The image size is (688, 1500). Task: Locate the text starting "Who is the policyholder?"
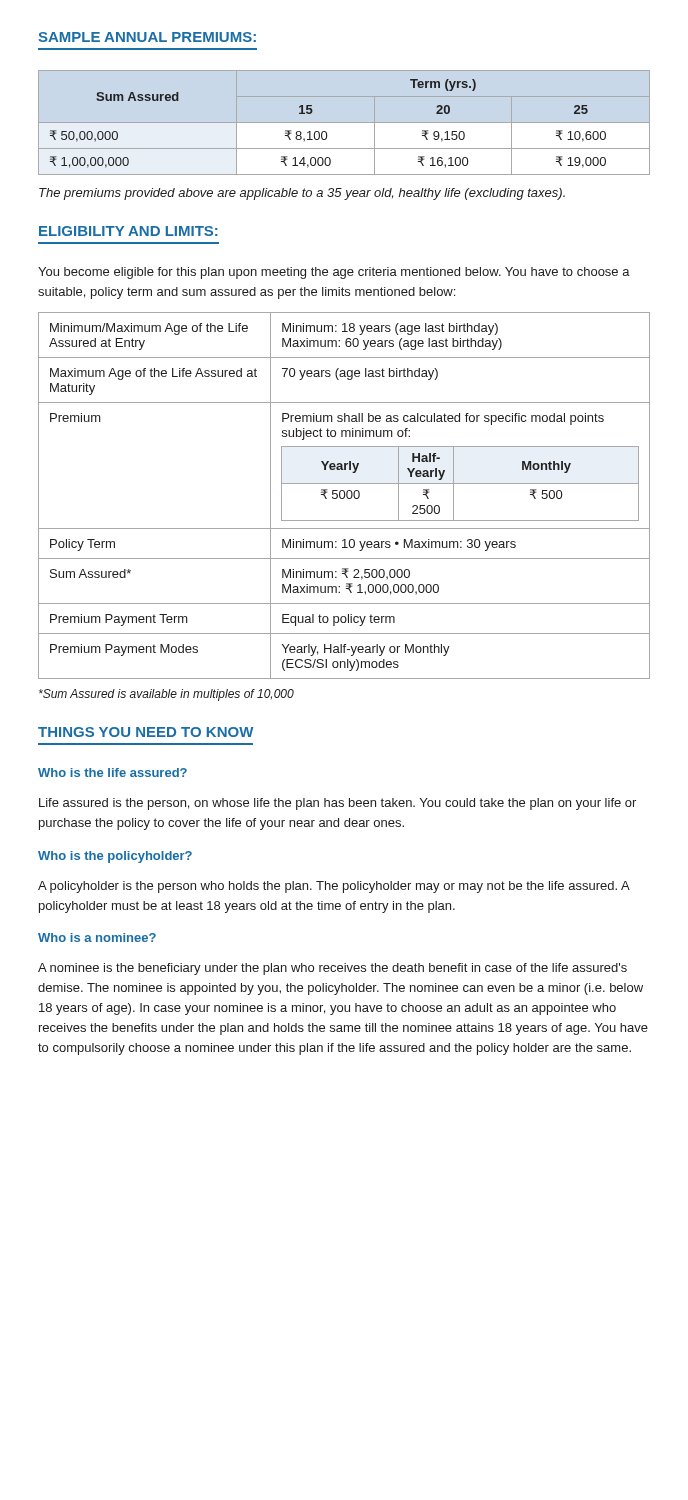point(115,857)
